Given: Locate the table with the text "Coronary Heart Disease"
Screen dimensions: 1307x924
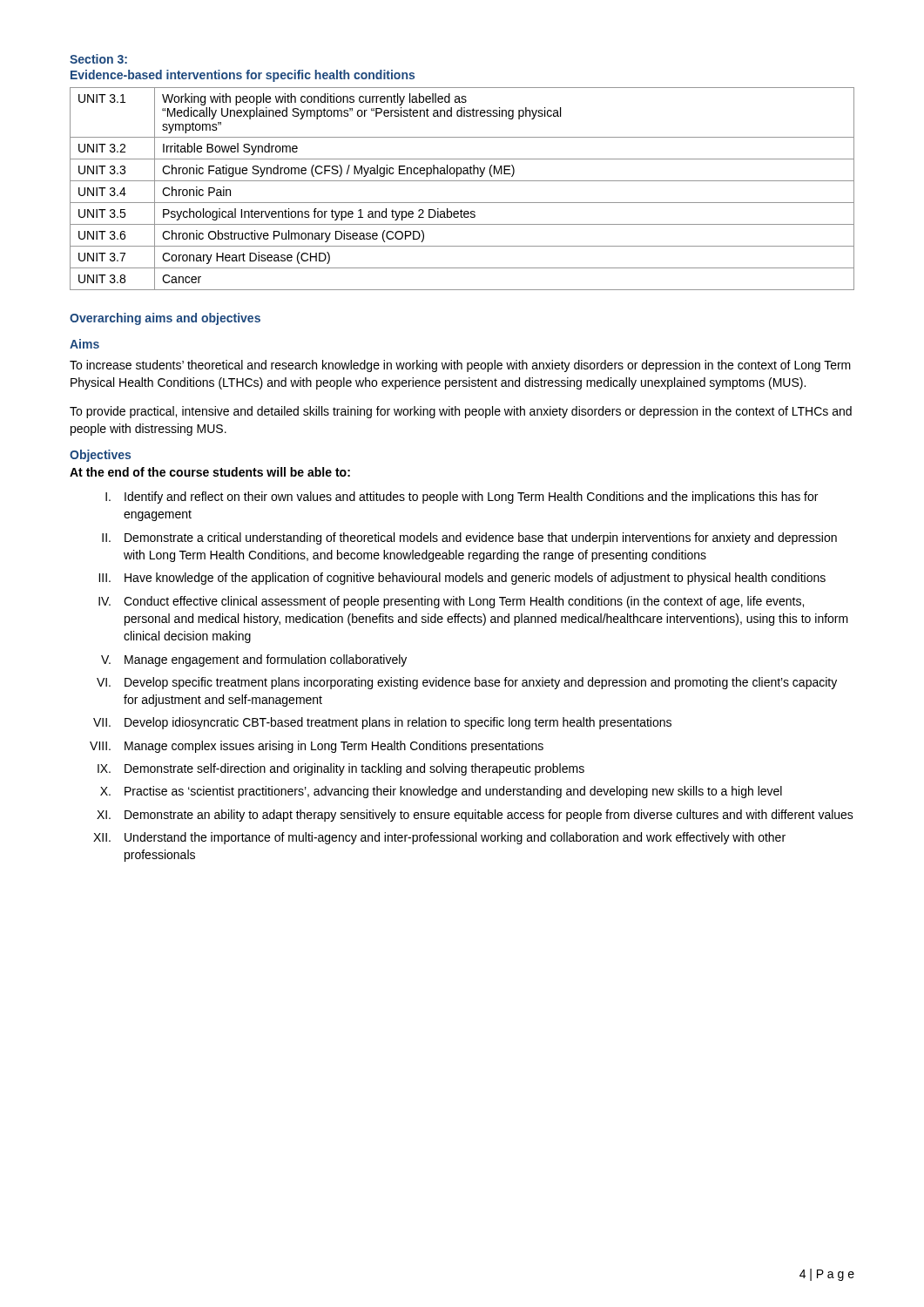Looking at the screenshot, I should click(462, 189).
